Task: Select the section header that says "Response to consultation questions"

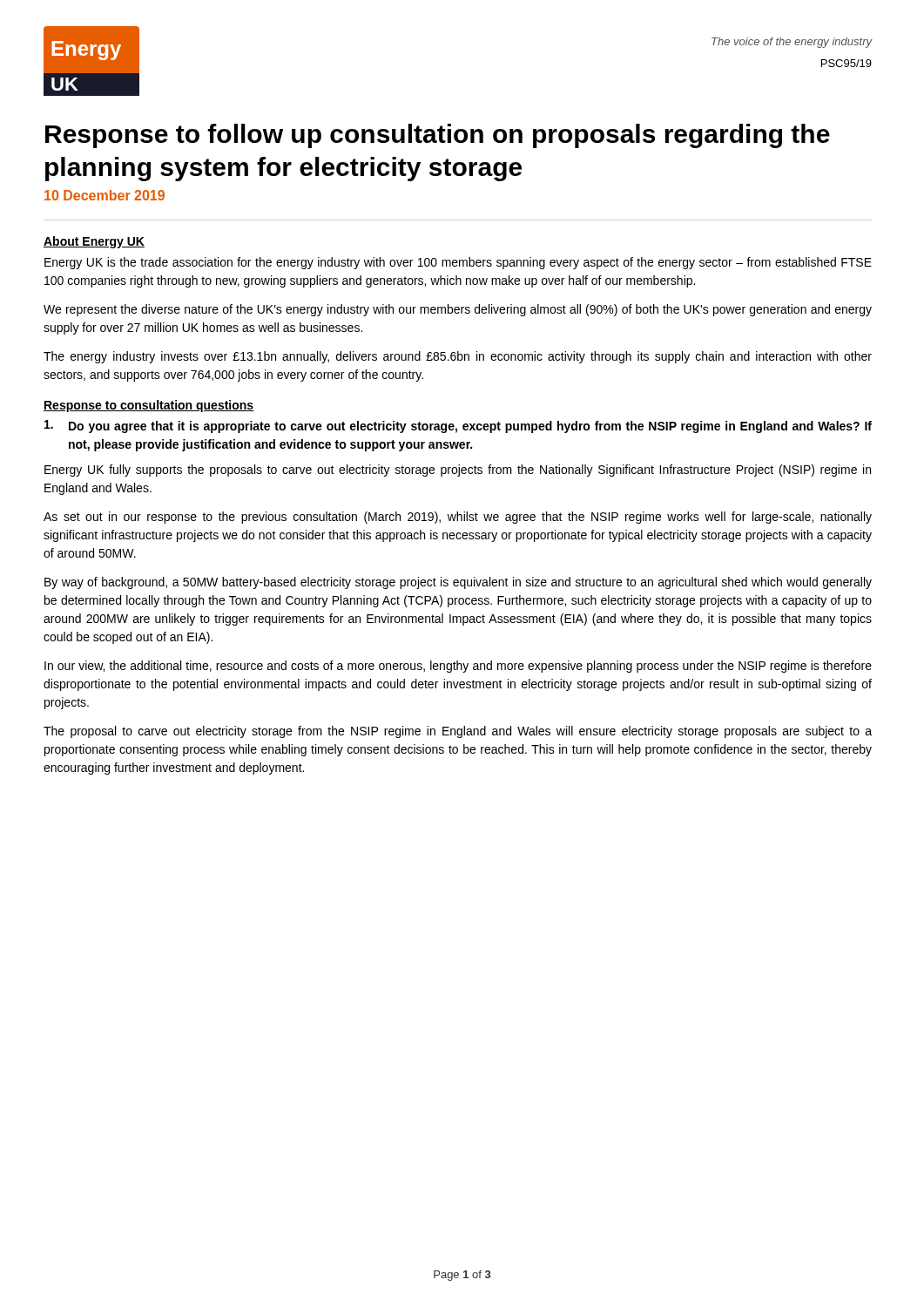Action: [x=149, y=405]
